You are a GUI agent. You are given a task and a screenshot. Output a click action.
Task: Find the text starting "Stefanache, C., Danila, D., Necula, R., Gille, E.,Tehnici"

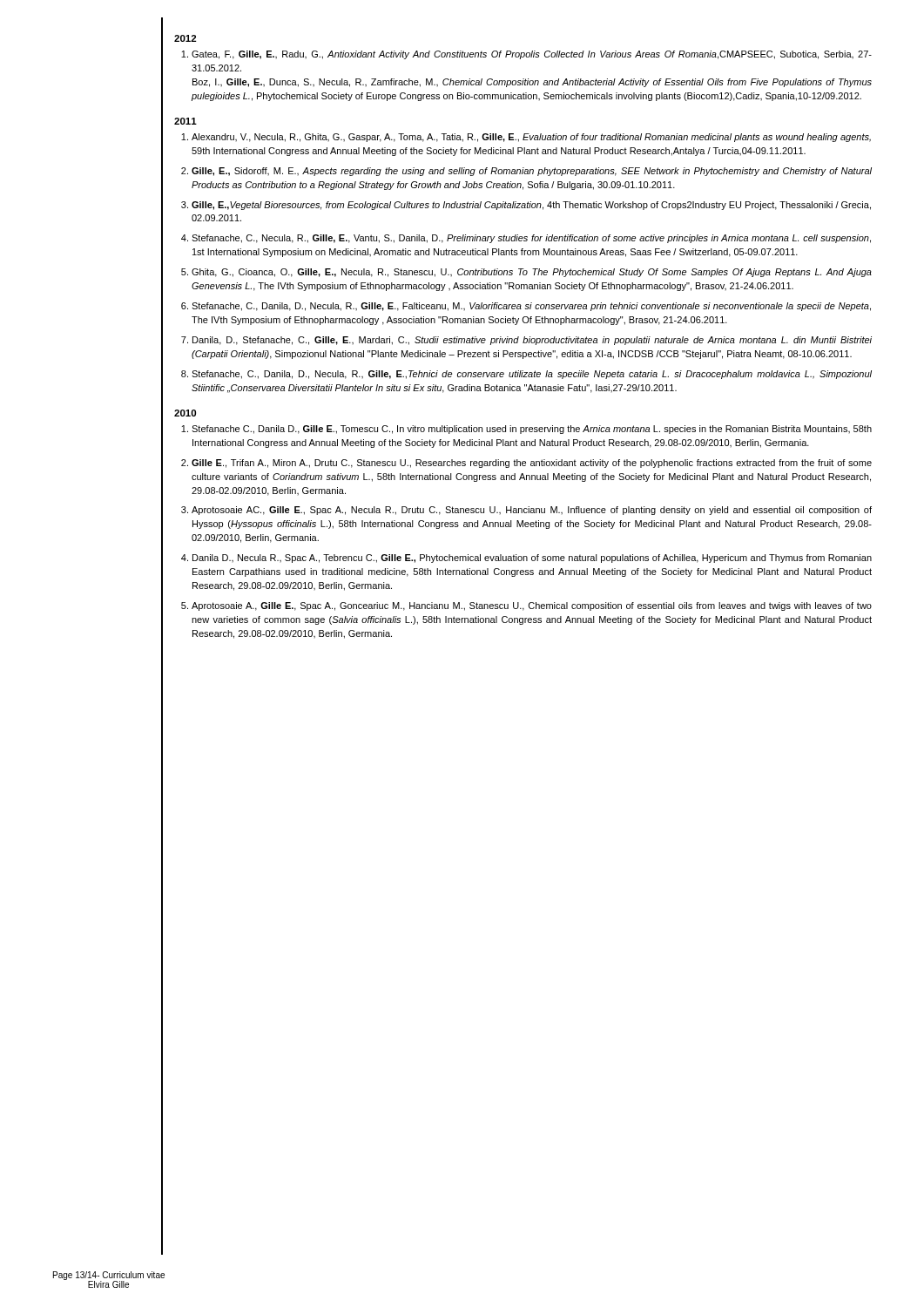532,381
